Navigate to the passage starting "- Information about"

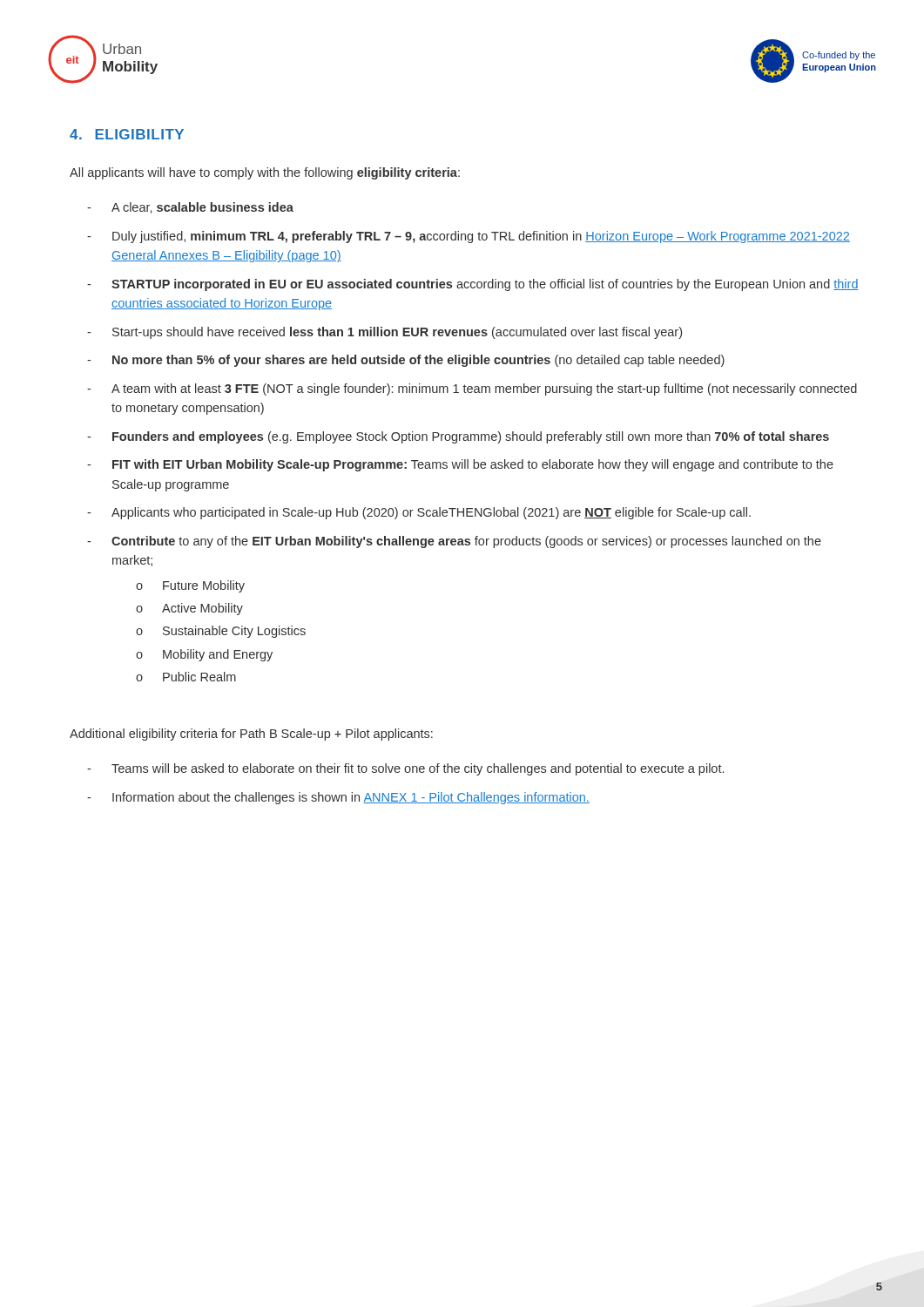pyautogui.click(x=466, y=797)
